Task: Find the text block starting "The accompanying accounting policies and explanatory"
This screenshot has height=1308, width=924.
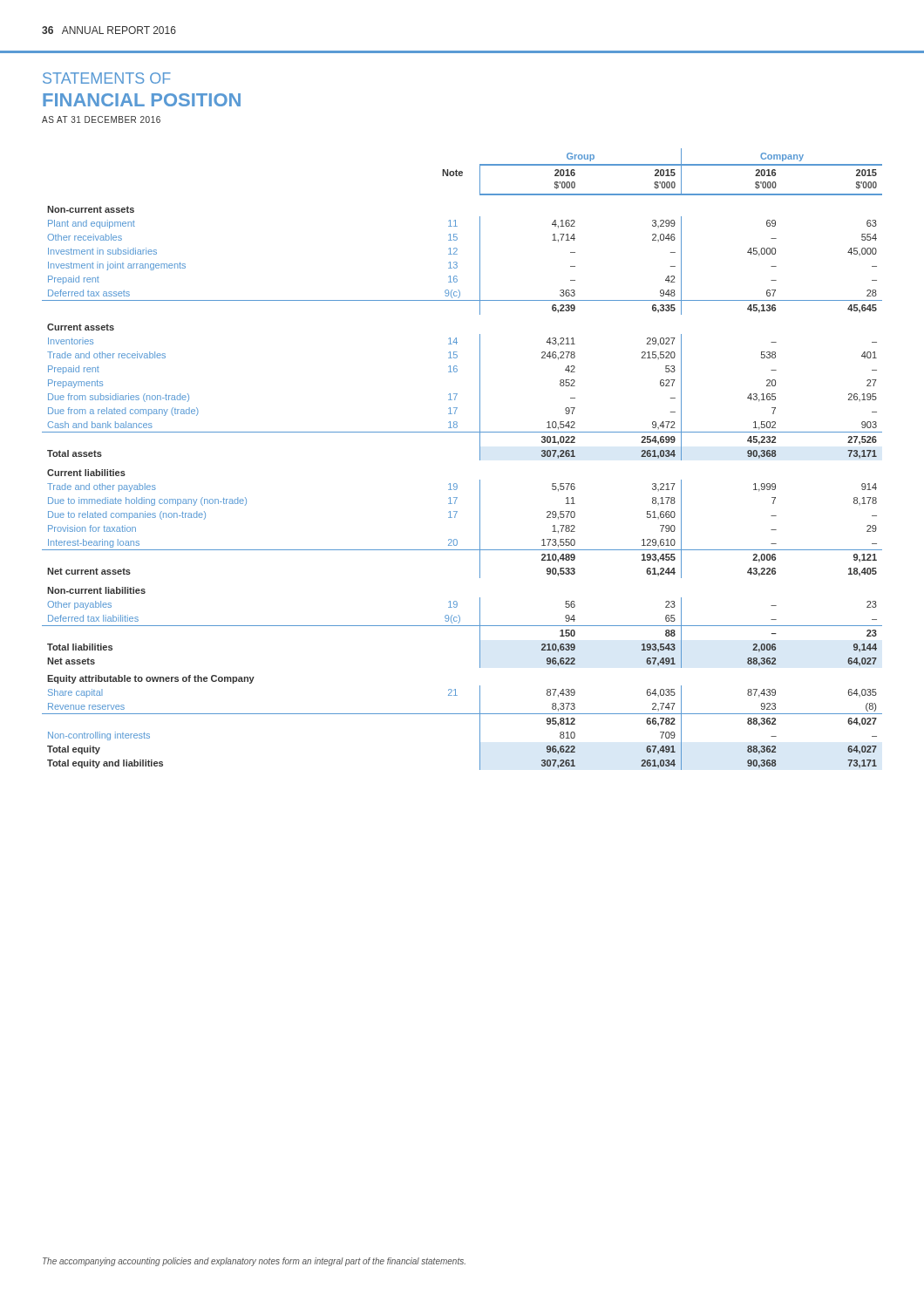Action: [x=254, y=1261]
